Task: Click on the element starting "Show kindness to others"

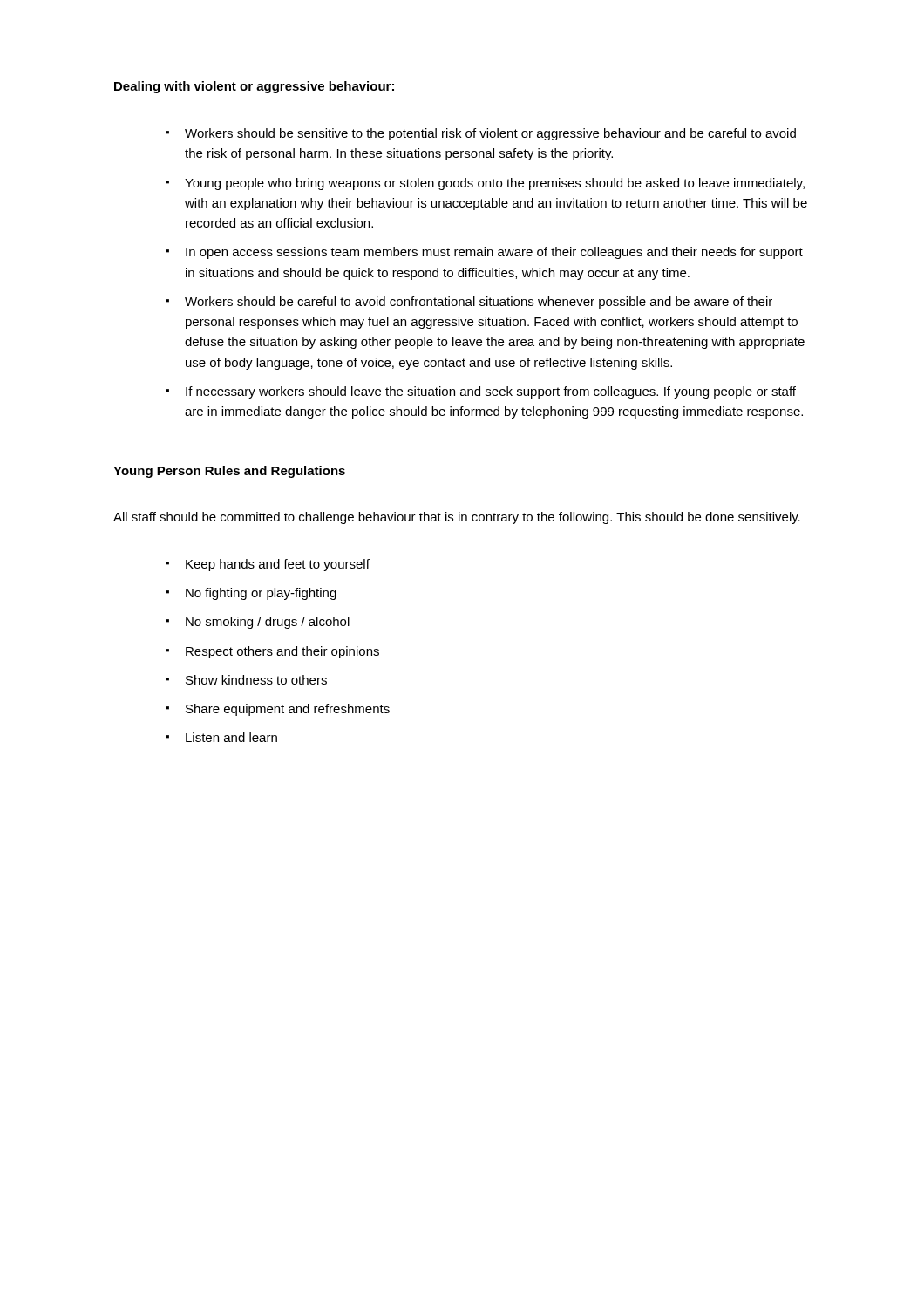Action: click(256, 680)
